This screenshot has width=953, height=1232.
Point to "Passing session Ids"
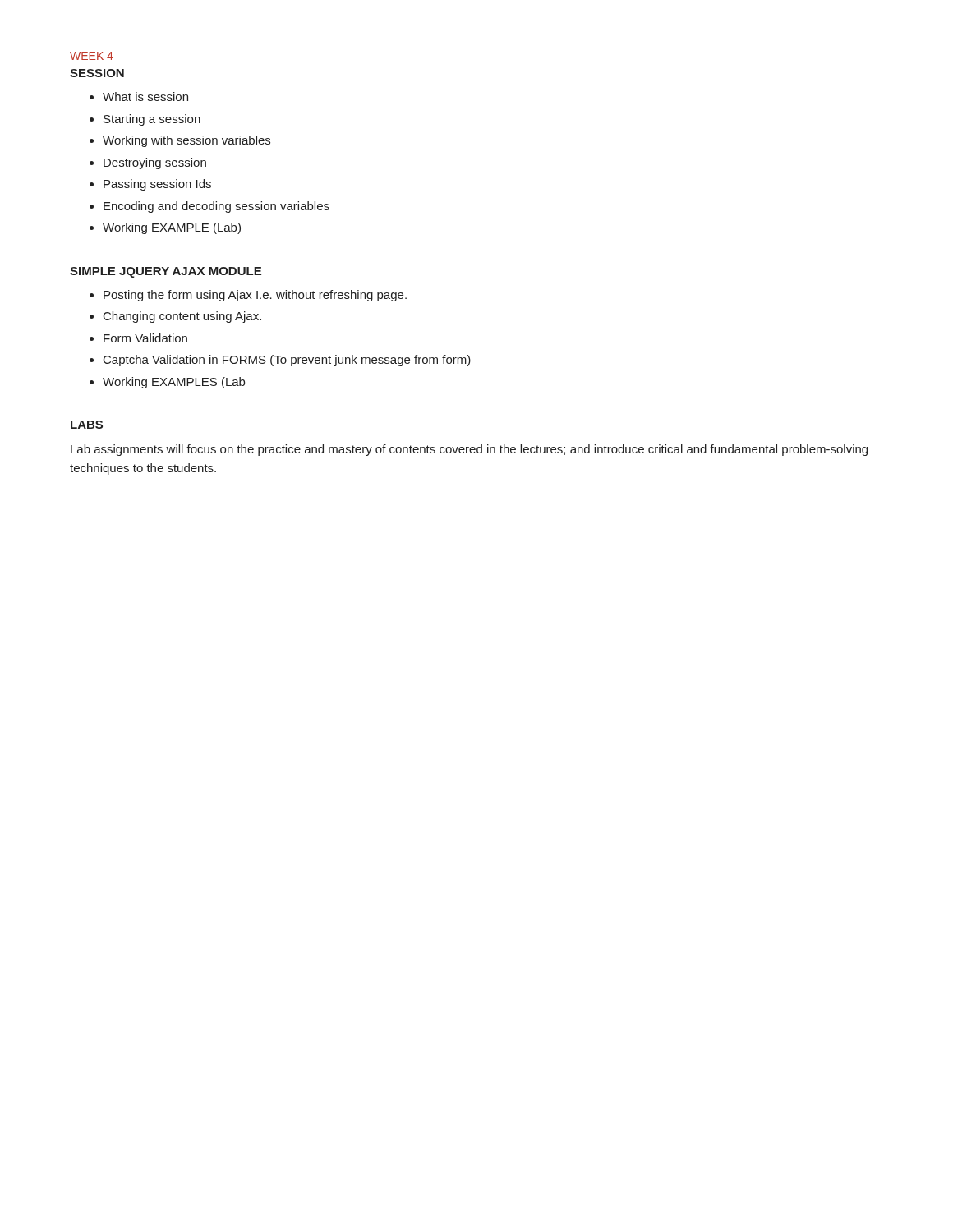click(157, 185)
